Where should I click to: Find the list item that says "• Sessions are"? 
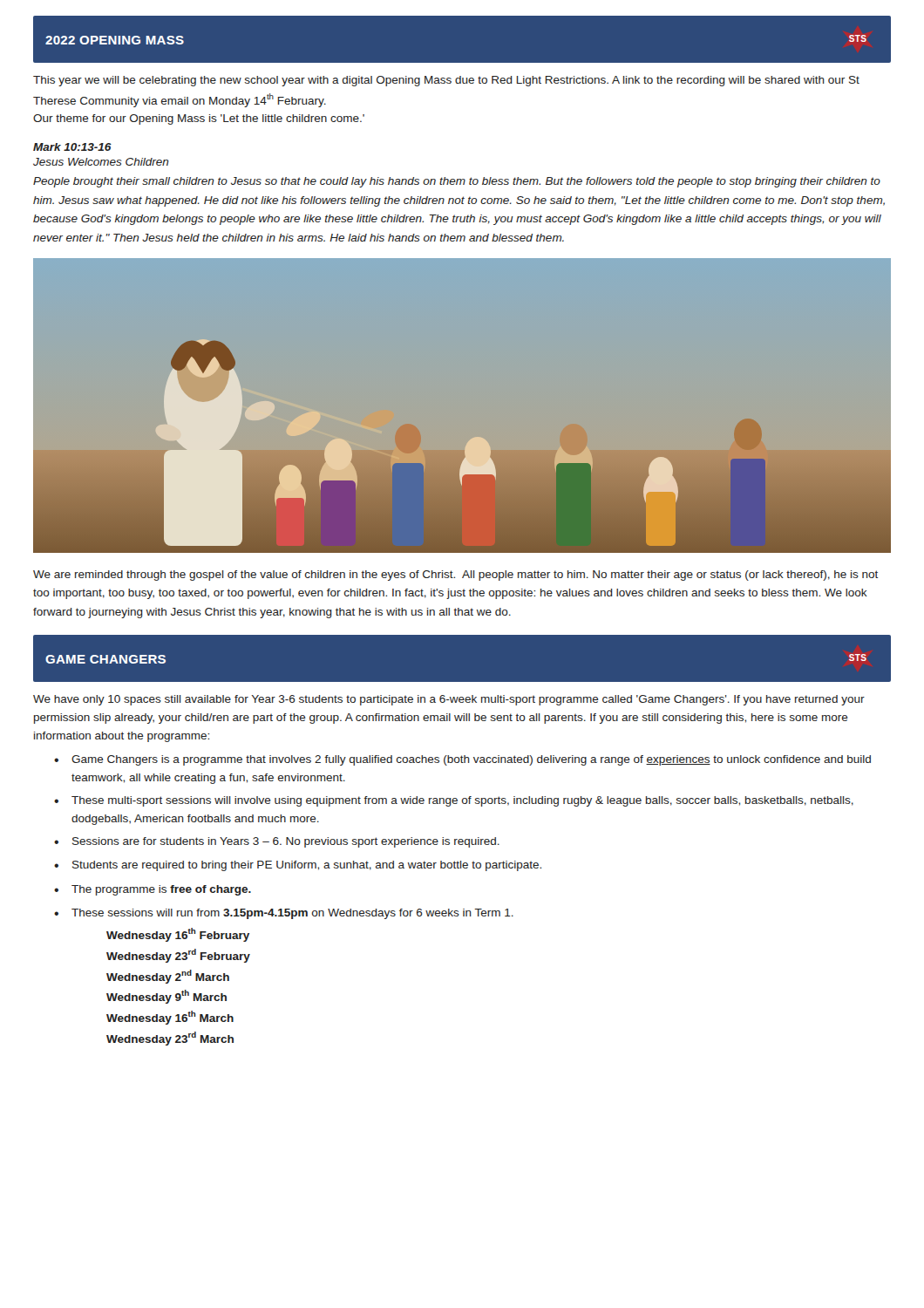click(277, 842)
